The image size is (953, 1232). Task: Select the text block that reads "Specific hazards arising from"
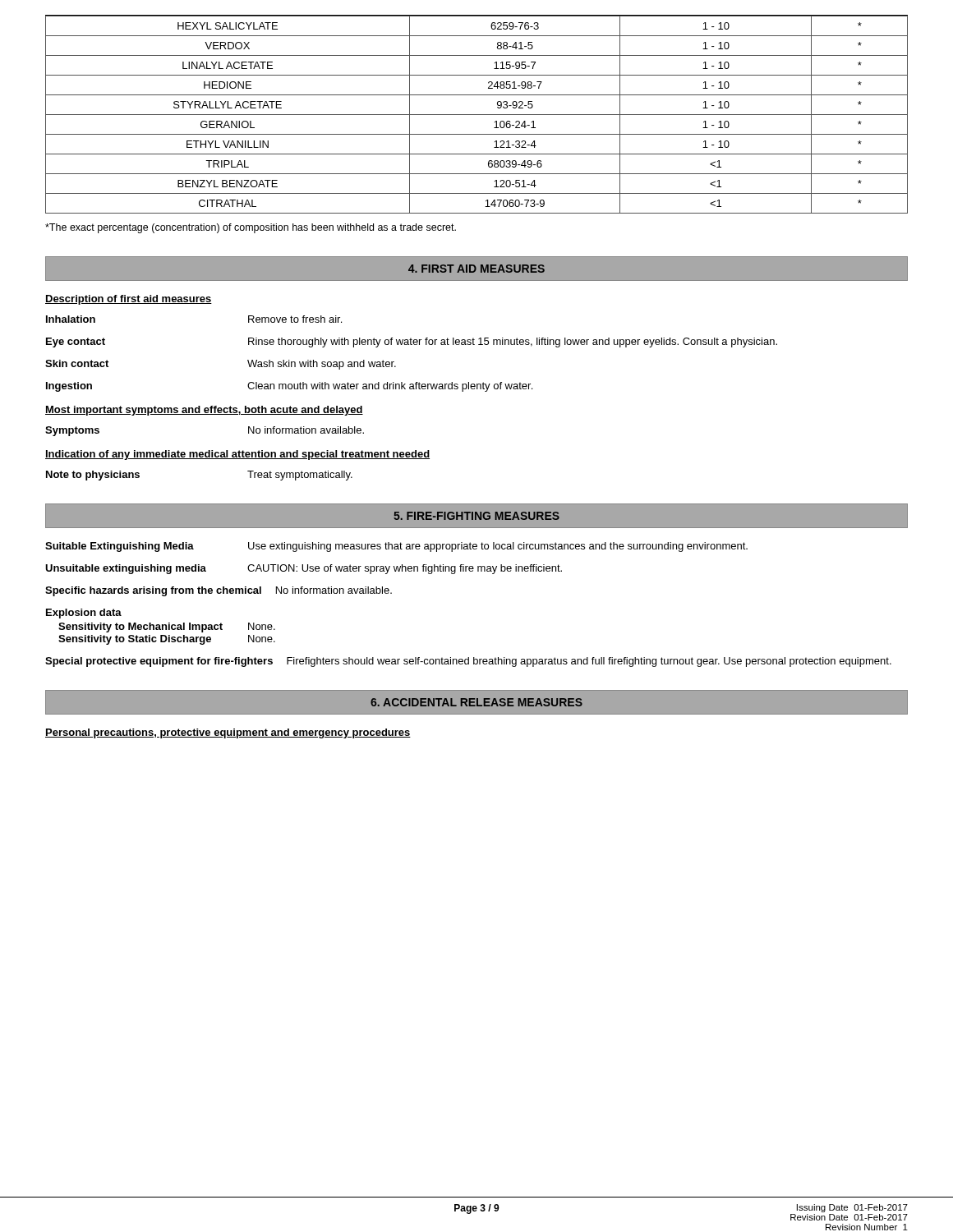[219, 591]
